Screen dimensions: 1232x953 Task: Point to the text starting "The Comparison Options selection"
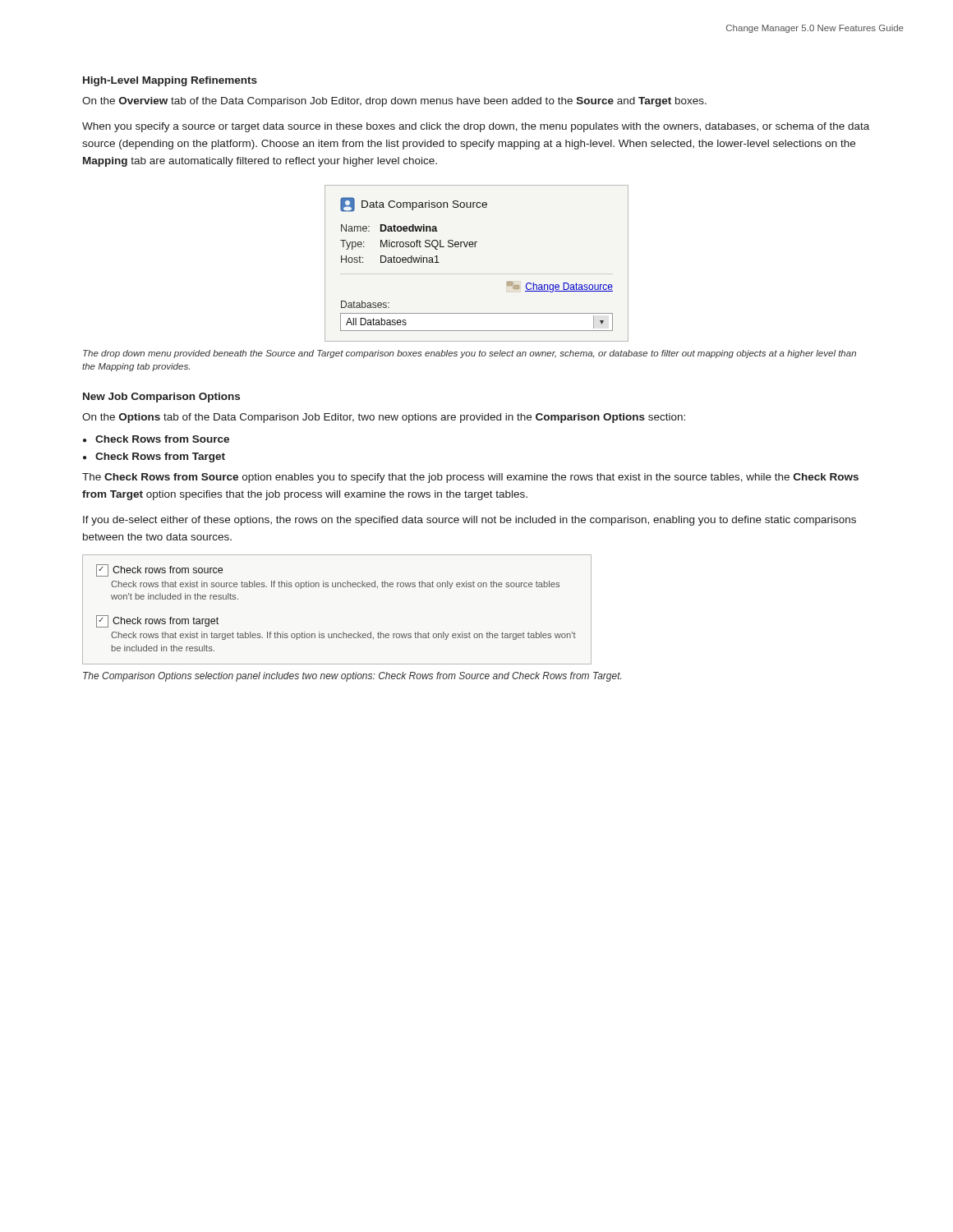point(352,676)
